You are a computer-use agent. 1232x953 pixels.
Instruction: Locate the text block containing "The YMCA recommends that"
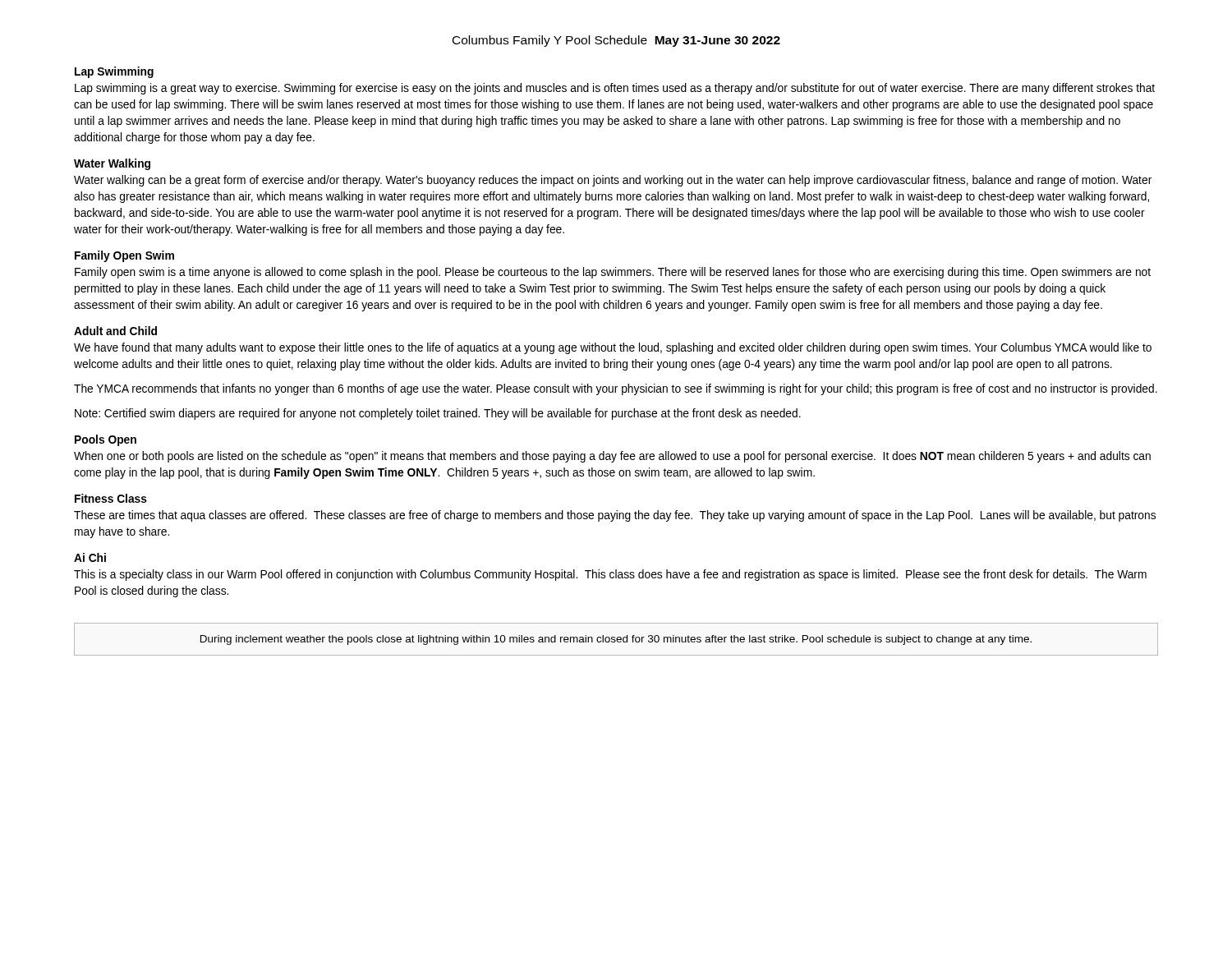pos(616,389)
